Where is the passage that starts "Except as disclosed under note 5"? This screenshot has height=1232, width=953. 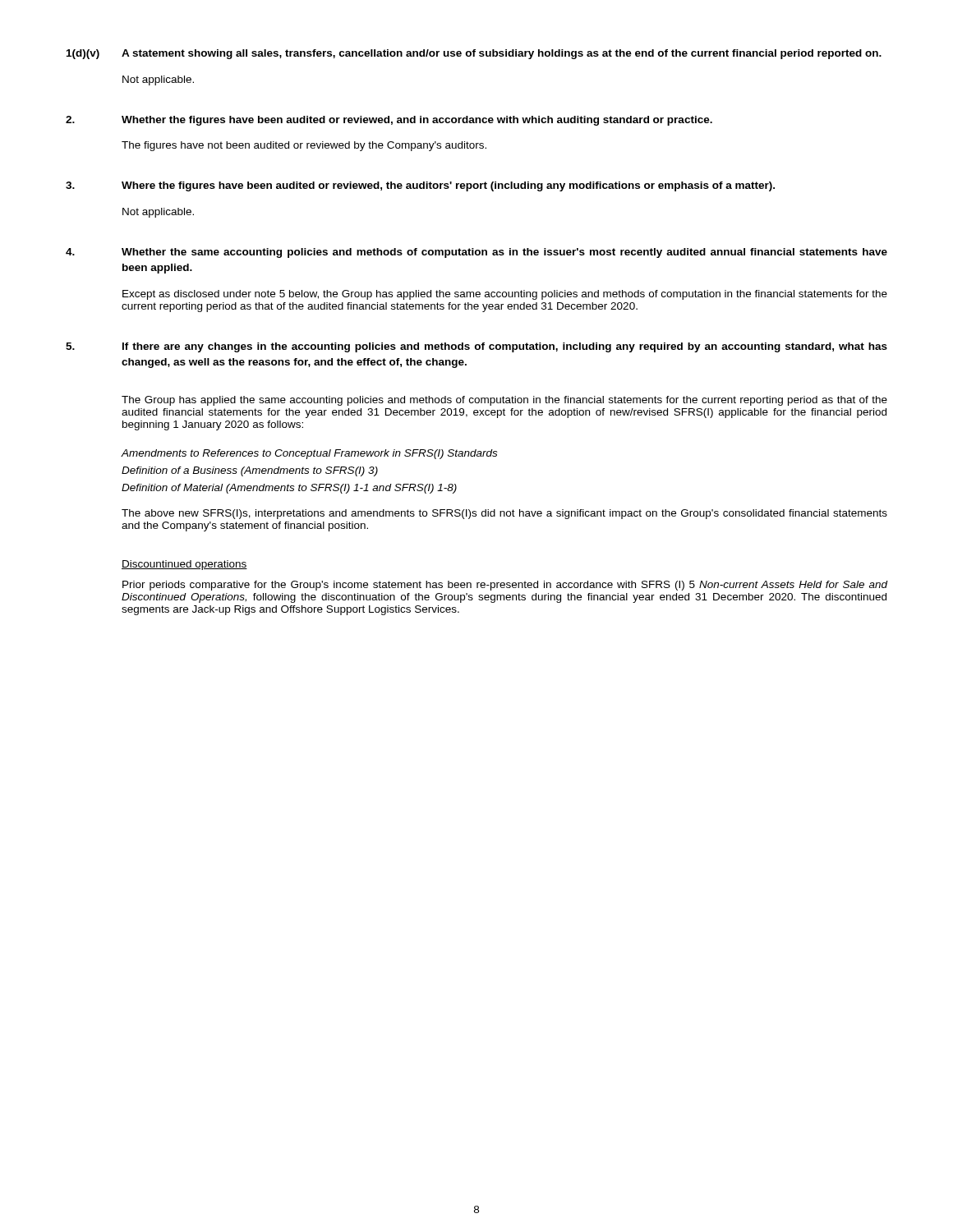pyautogui.click(x=504, y=300)
